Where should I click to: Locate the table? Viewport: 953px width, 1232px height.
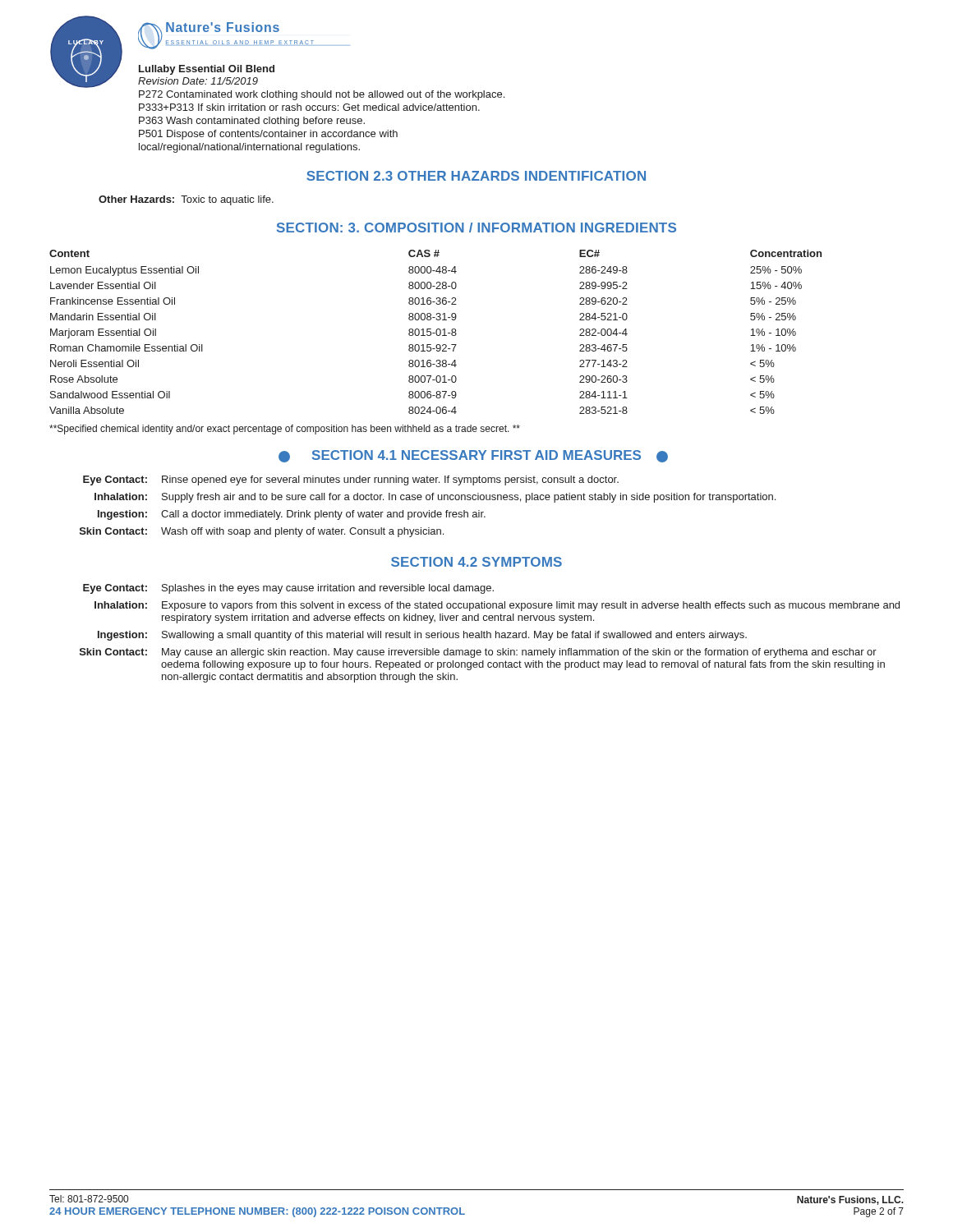pyautogui.click(x=476, y=331)
